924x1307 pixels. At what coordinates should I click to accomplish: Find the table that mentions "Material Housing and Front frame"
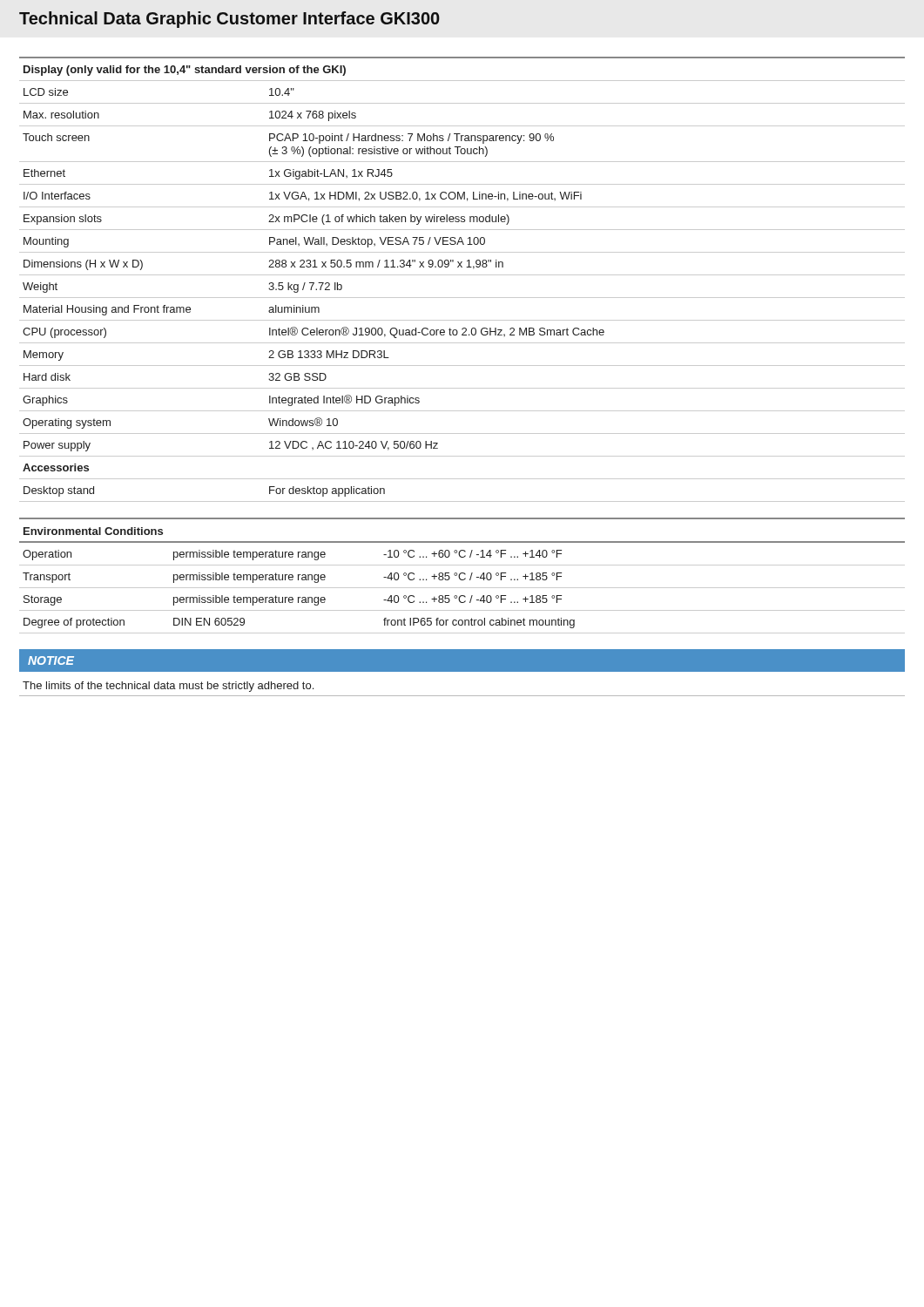pos(462,279)
